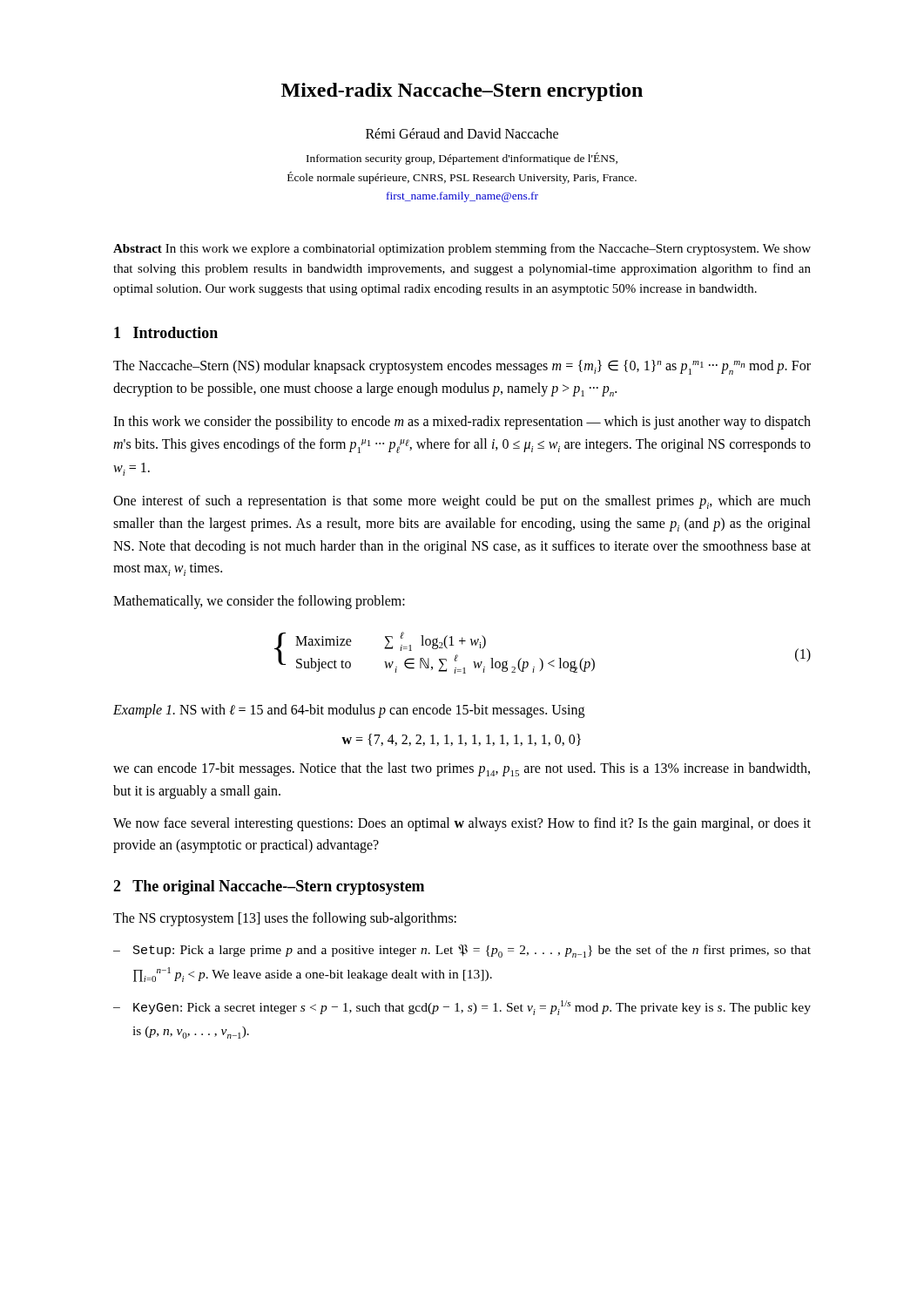Screen dimensions: 1307x924
Task: Find the block on this page that starts "In this work we consider"
Action: click(462, 446)
